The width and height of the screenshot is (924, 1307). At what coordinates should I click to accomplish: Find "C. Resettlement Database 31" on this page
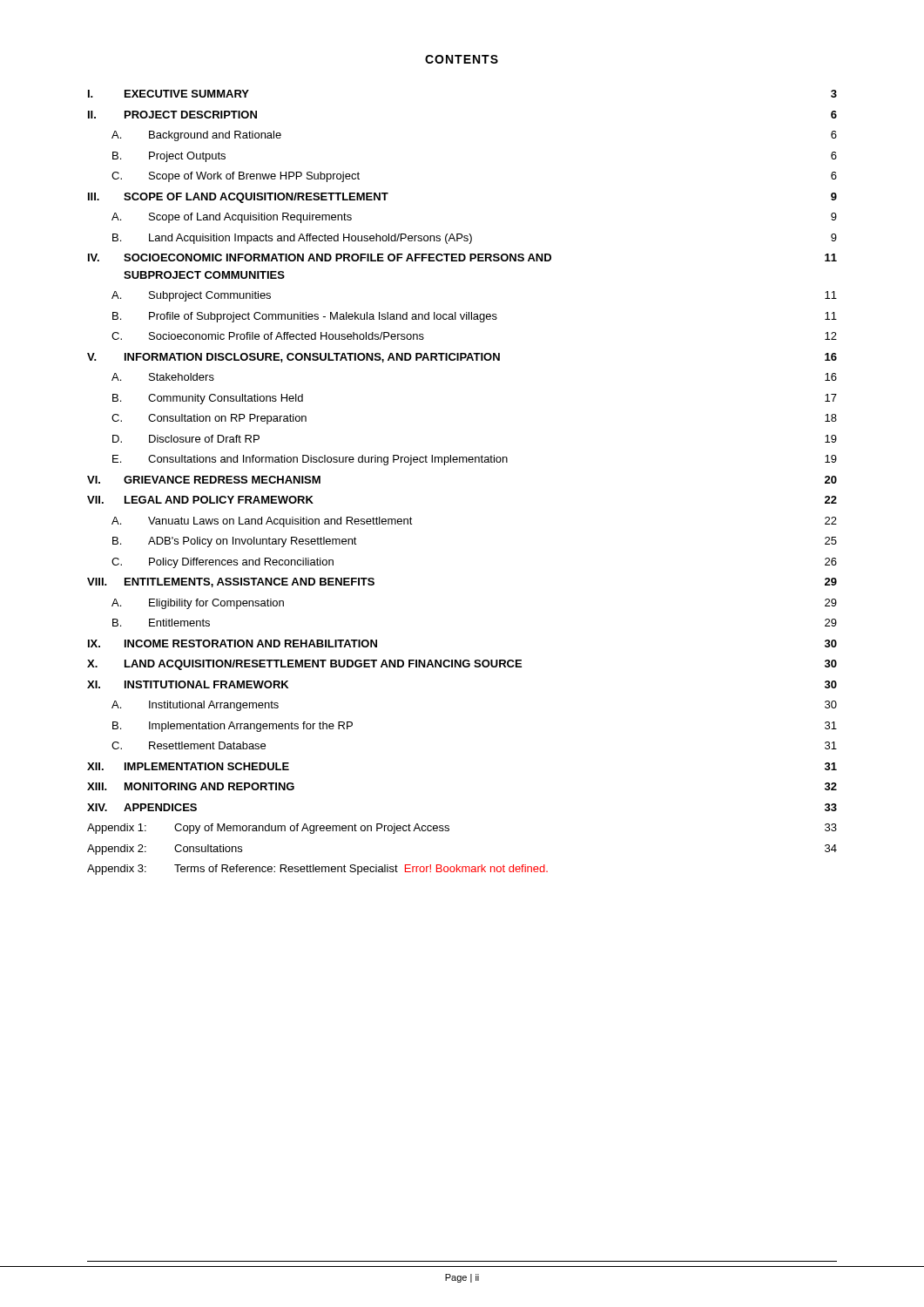pyautogui.click(x=208, y=745)
